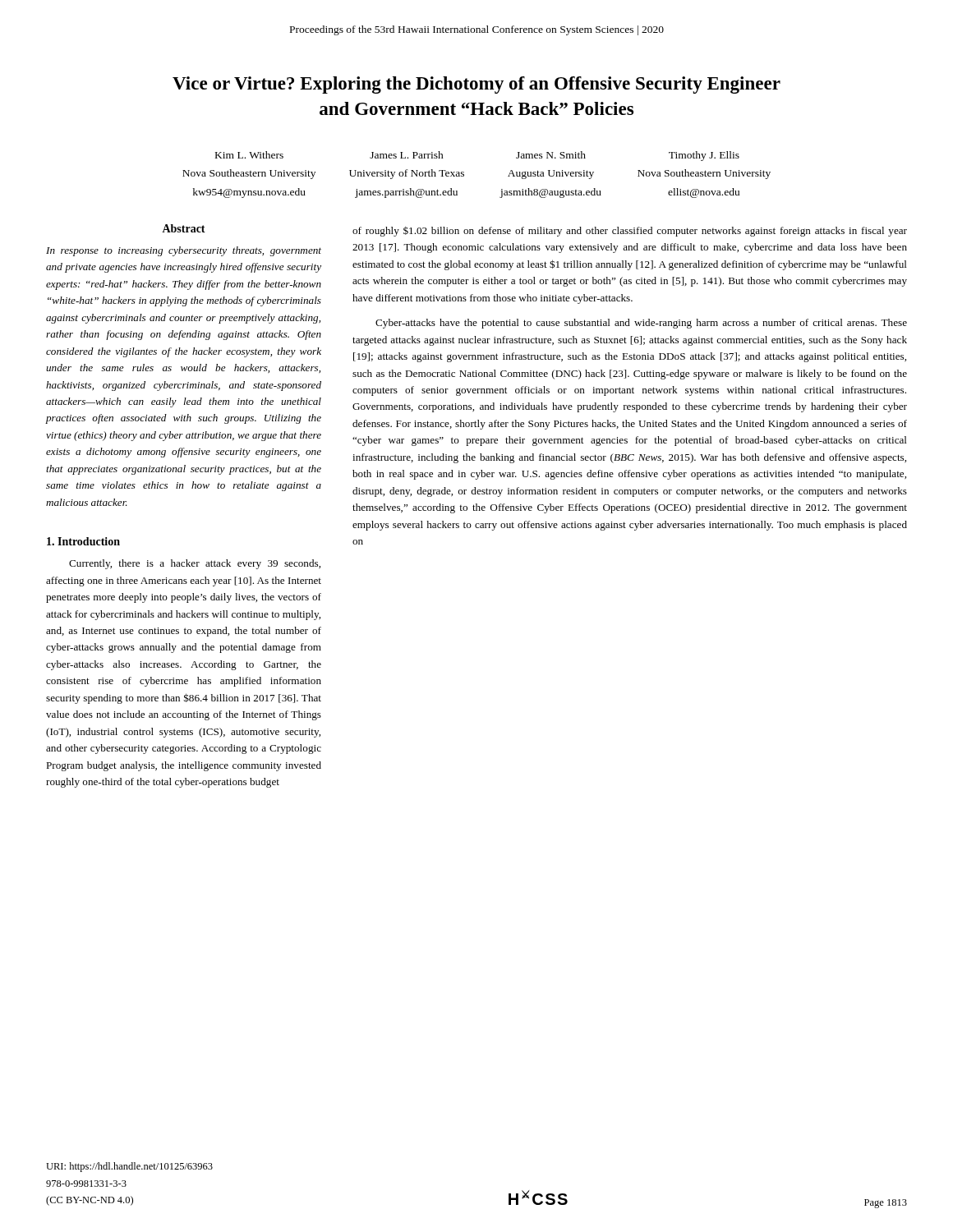Find the title that says "Vice or Virtue? Exploring the Dichotomy of"
This screenshot has width=953, height=1232.
(476, 96)
